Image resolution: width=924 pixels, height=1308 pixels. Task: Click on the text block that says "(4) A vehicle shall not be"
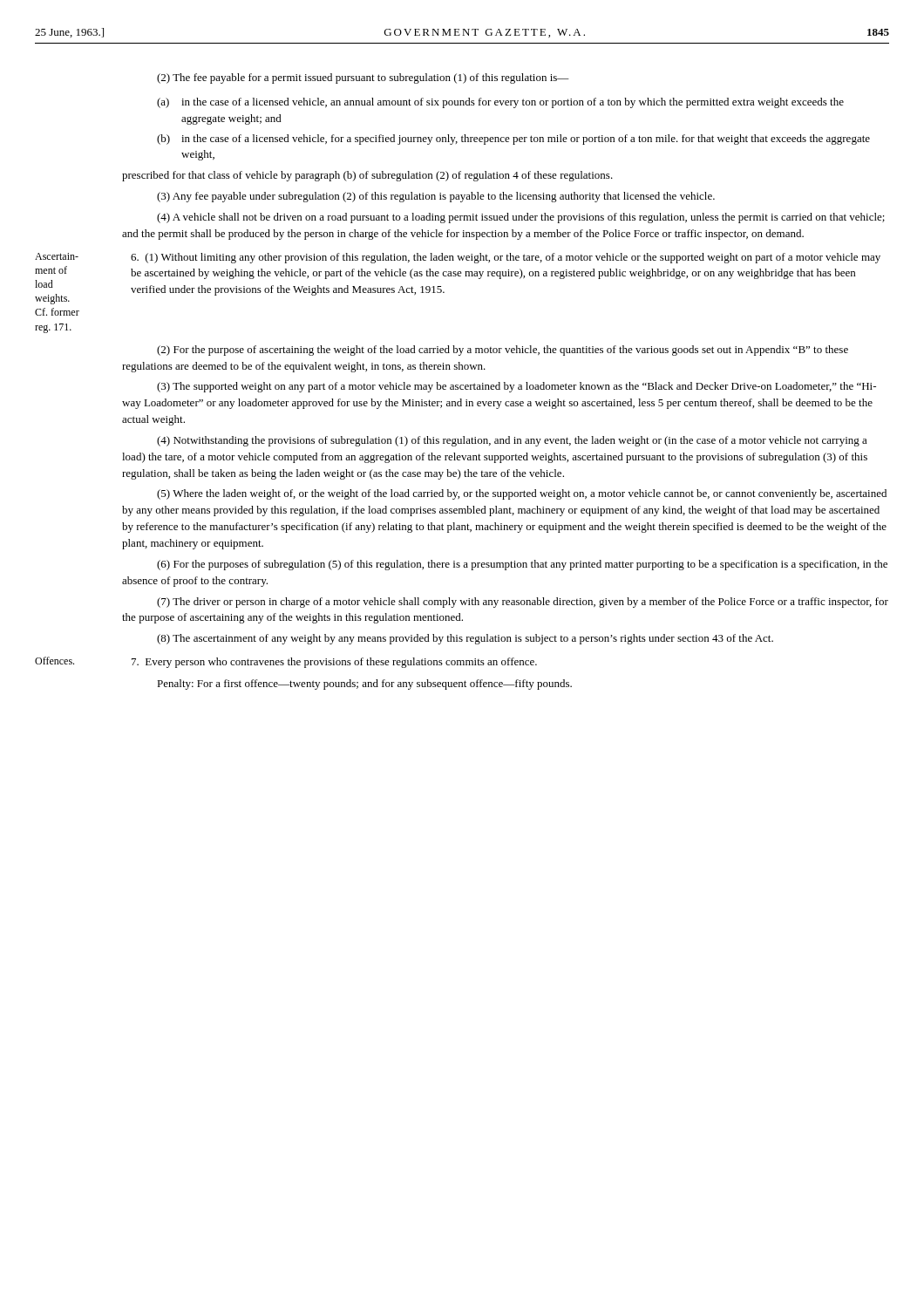point(504,225)
